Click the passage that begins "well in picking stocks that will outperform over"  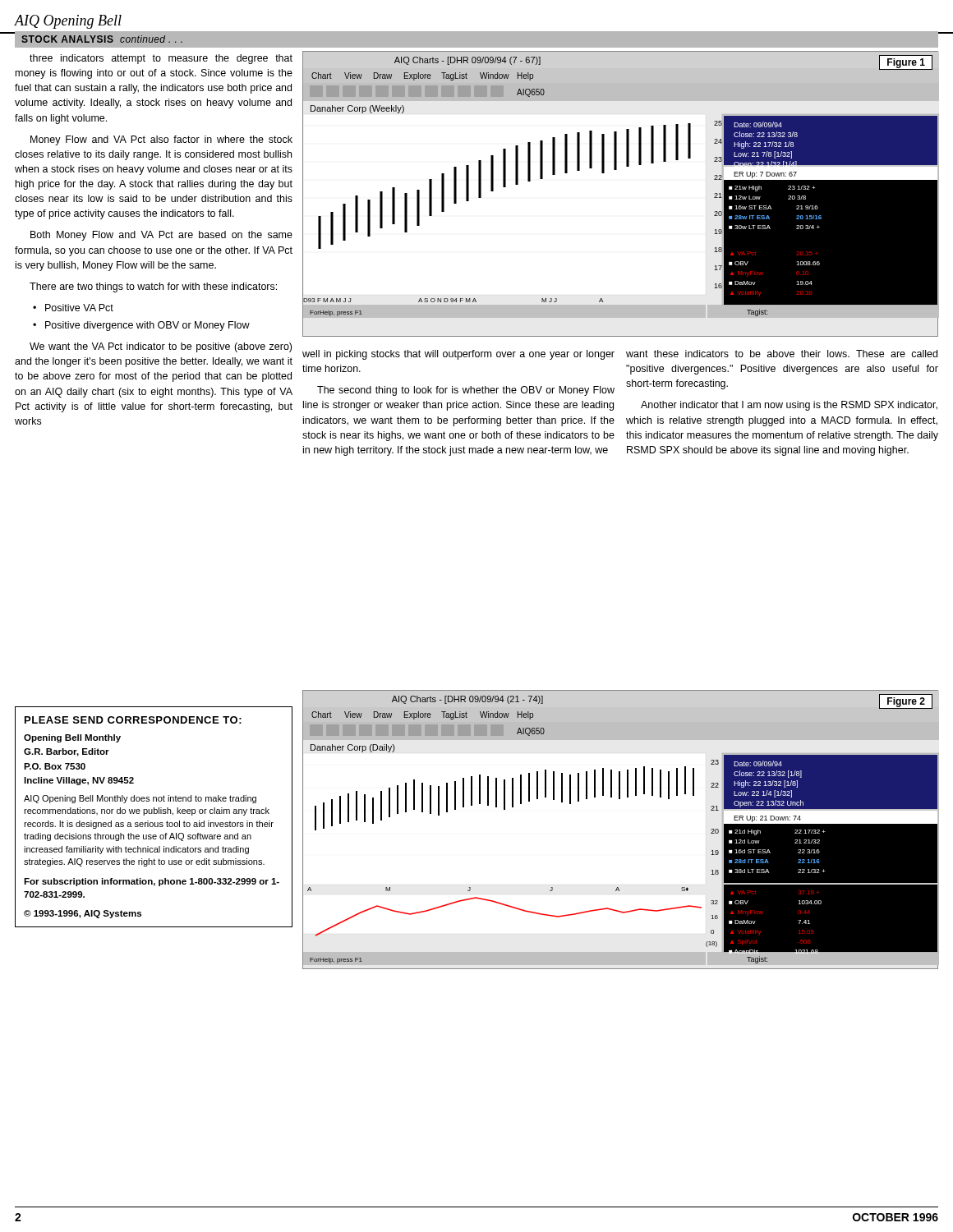tap(458, 402)
